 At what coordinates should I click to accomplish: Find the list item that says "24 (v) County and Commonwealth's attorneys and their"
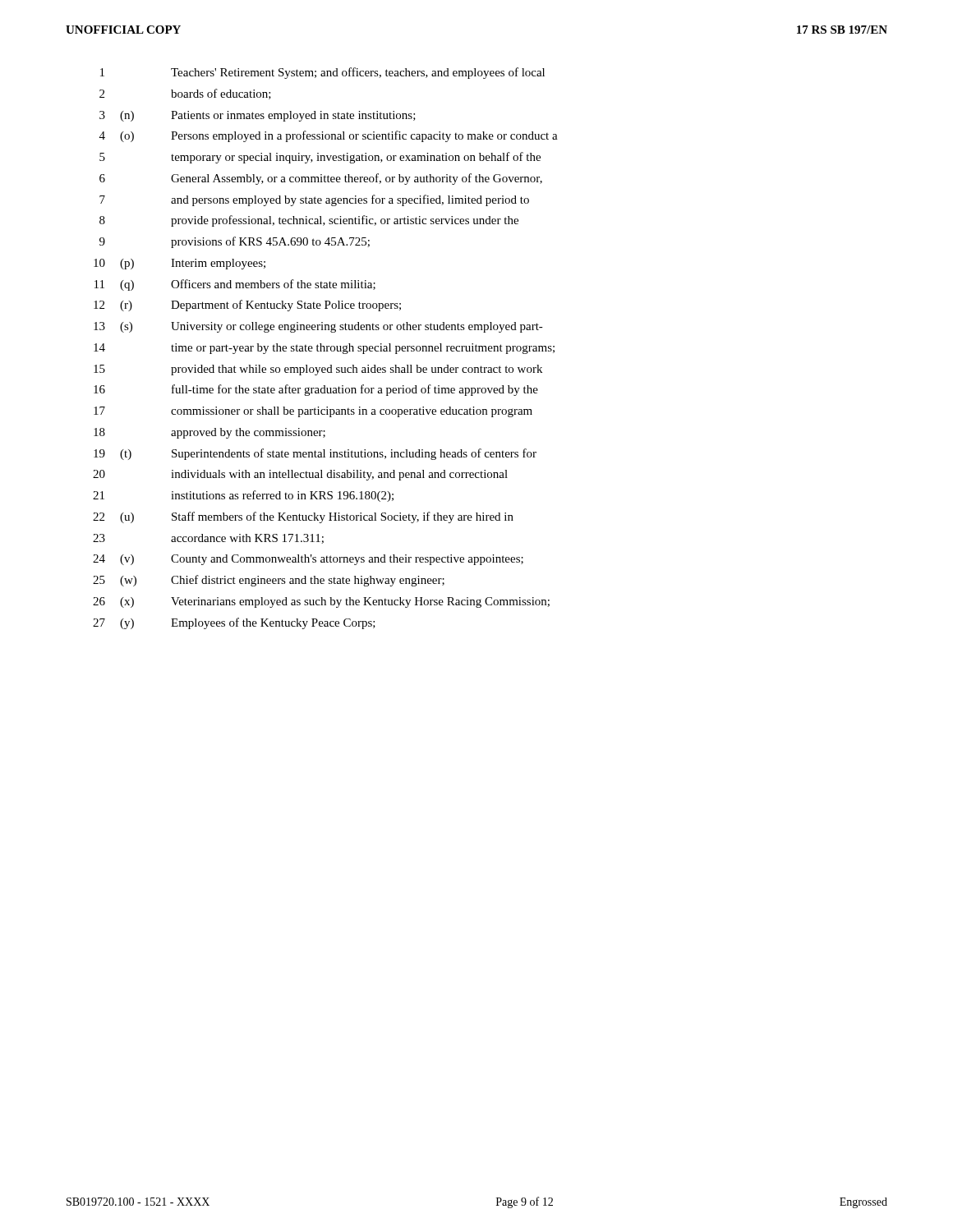point(476,559)
